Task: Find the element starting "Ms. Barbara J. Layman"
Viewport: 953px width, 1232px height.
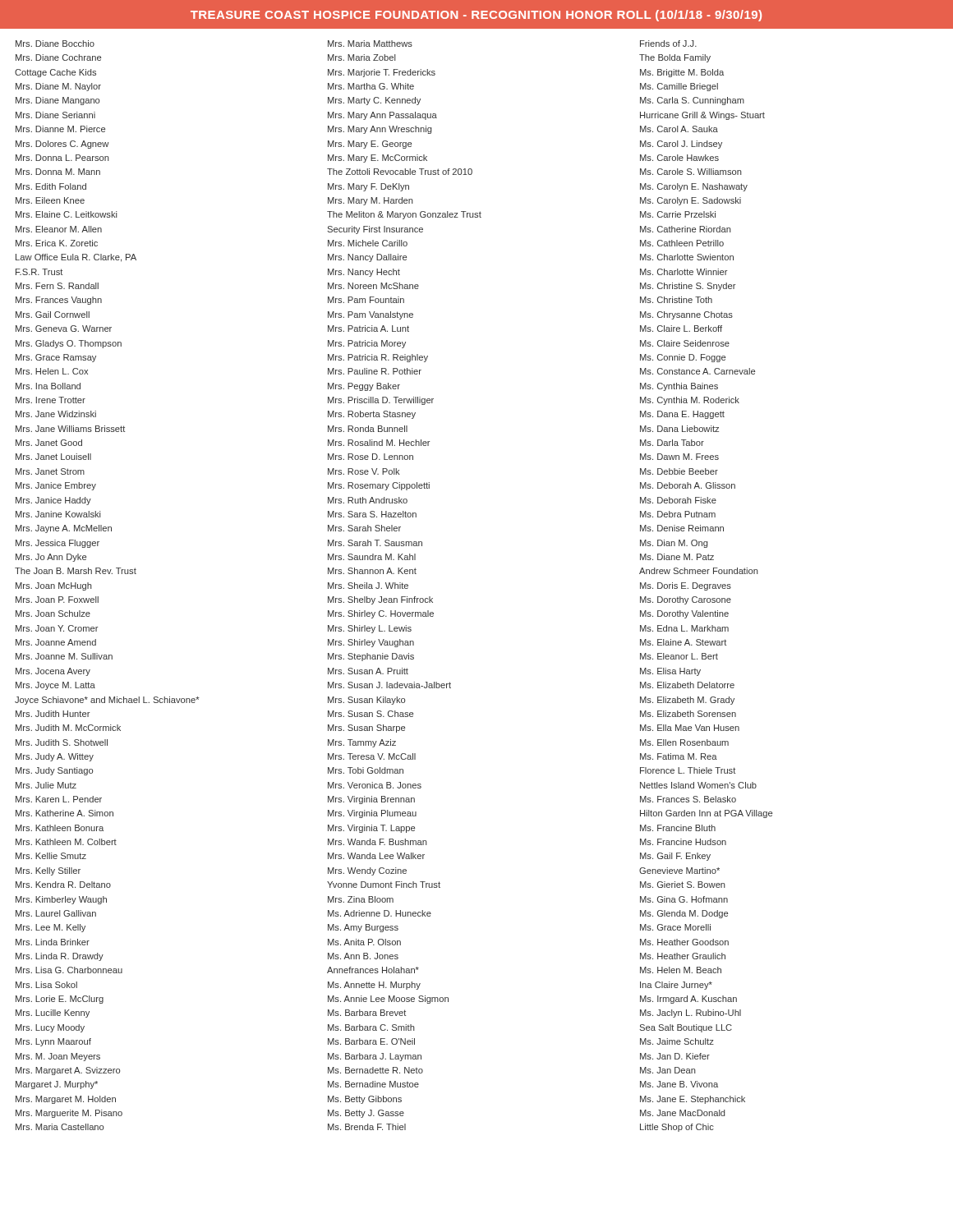Action: tap(374, 1056)
